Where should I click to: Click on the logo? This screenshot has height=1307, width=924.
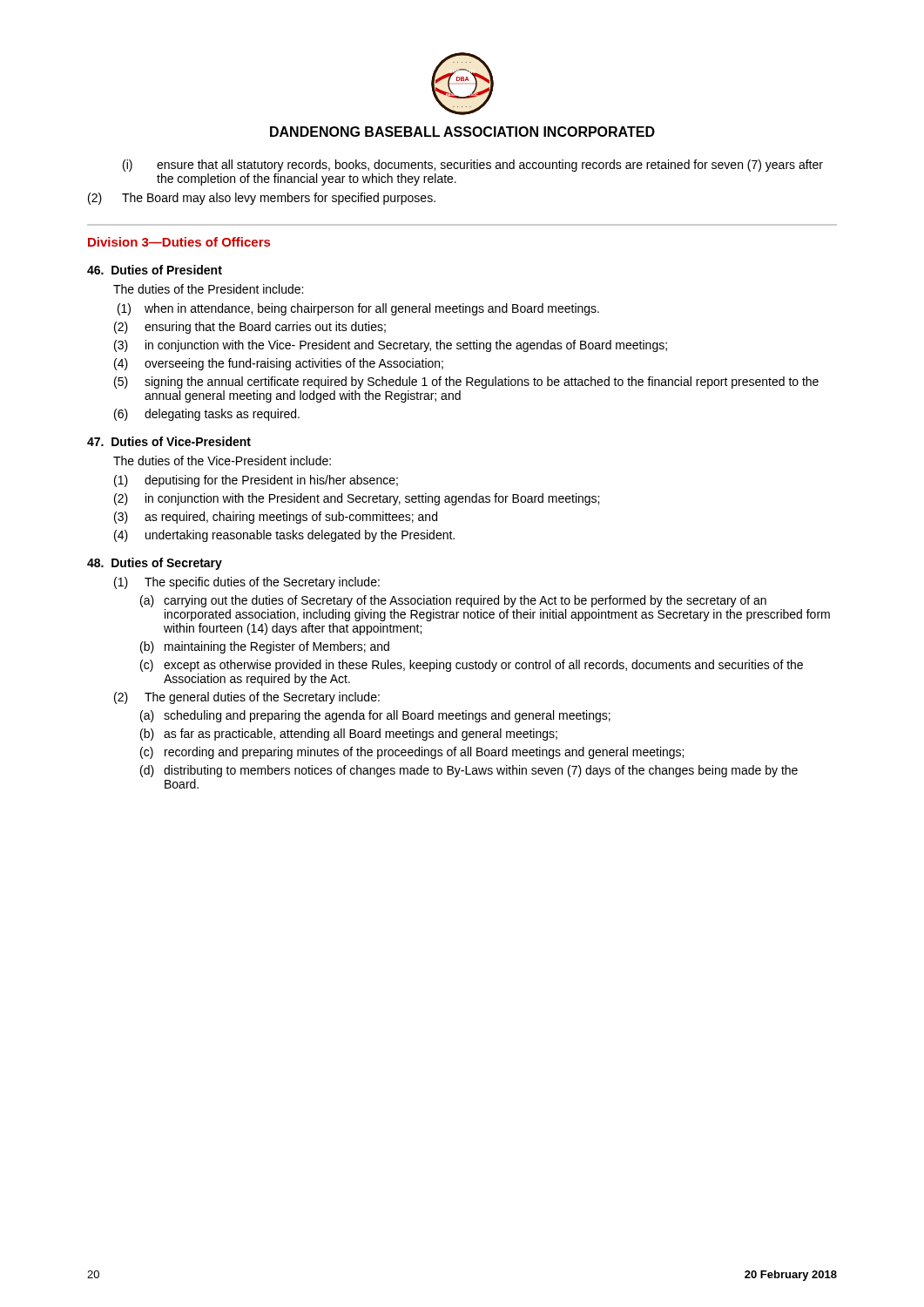click(x=462, y=85)
